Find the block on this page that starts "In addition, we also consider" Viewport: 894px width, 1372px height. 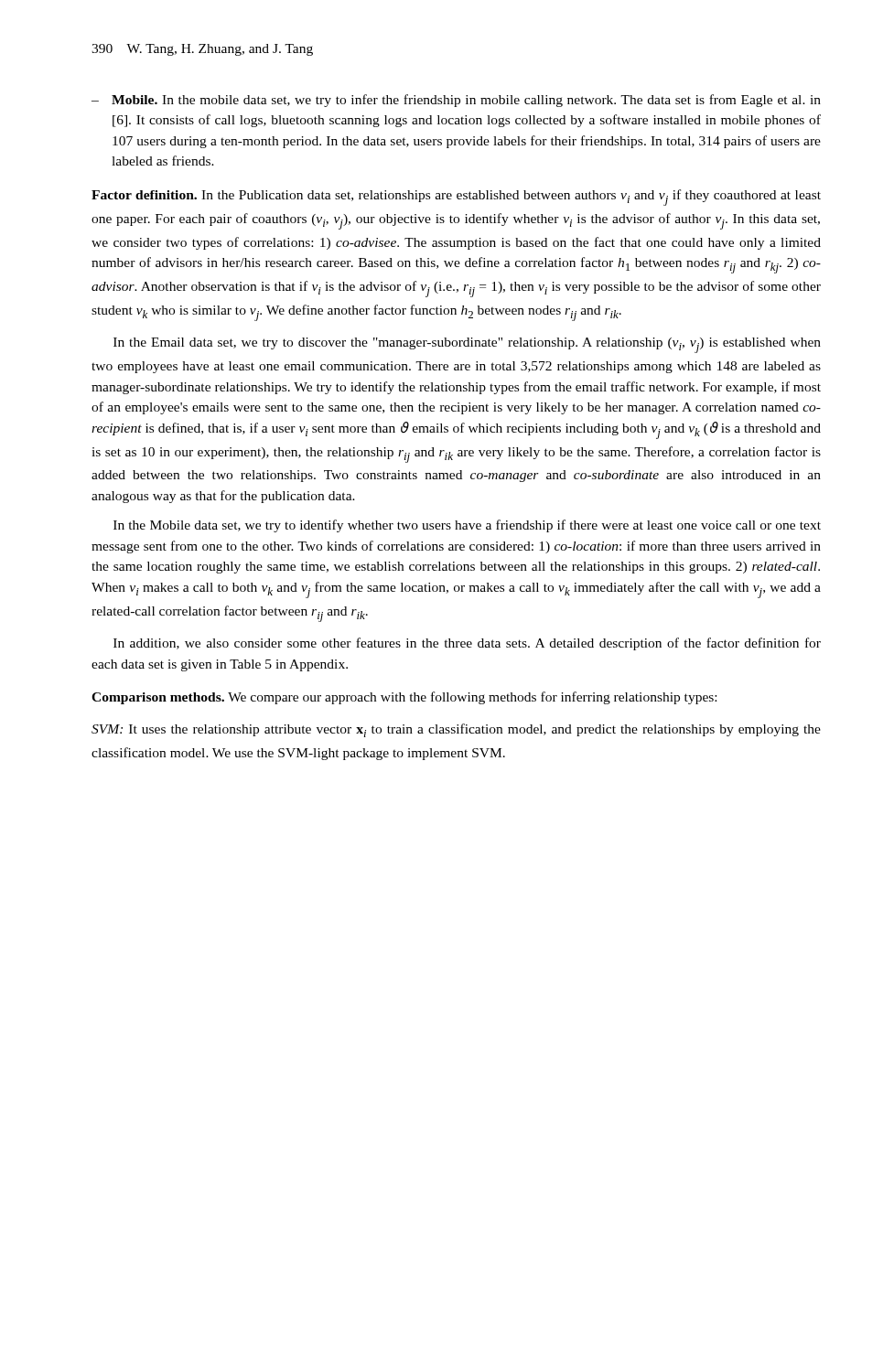point(456,654)
